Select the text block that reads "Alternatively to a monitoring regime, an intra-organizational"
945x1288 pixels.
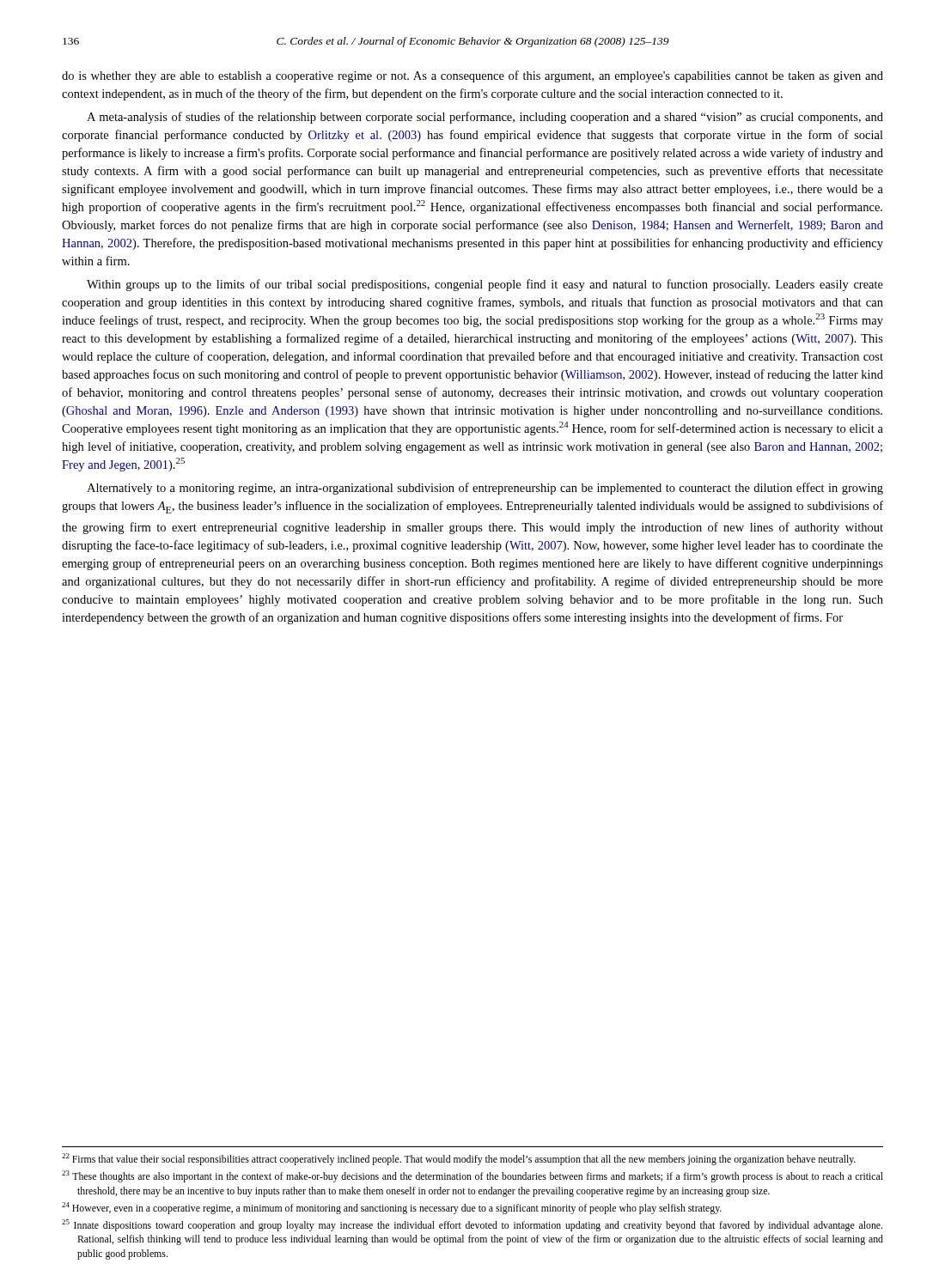tap(472, 553)
